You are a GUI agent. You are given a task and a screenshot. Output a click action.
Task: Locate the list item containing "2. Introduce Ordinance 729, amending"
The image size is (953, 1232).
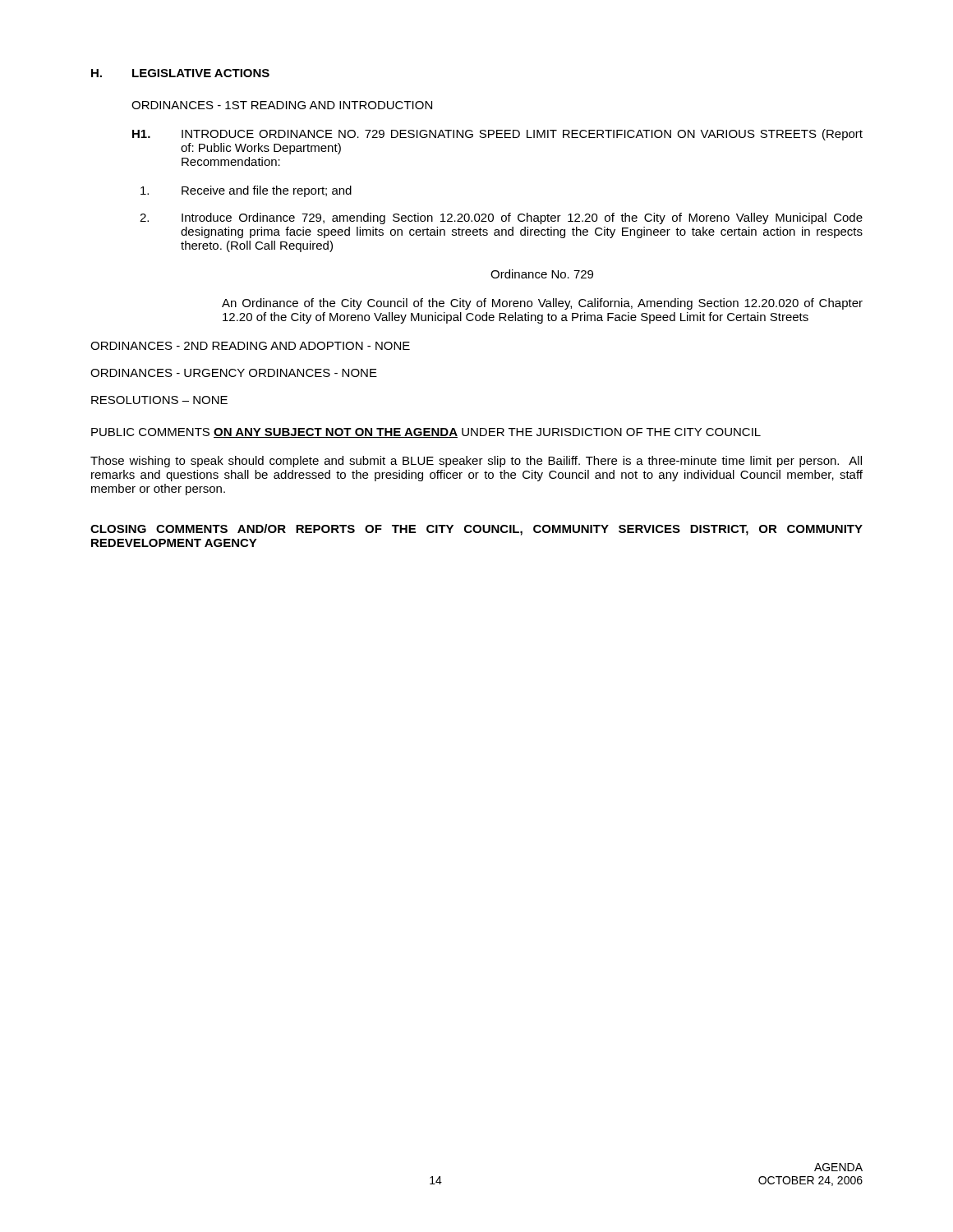pos(501,231)
